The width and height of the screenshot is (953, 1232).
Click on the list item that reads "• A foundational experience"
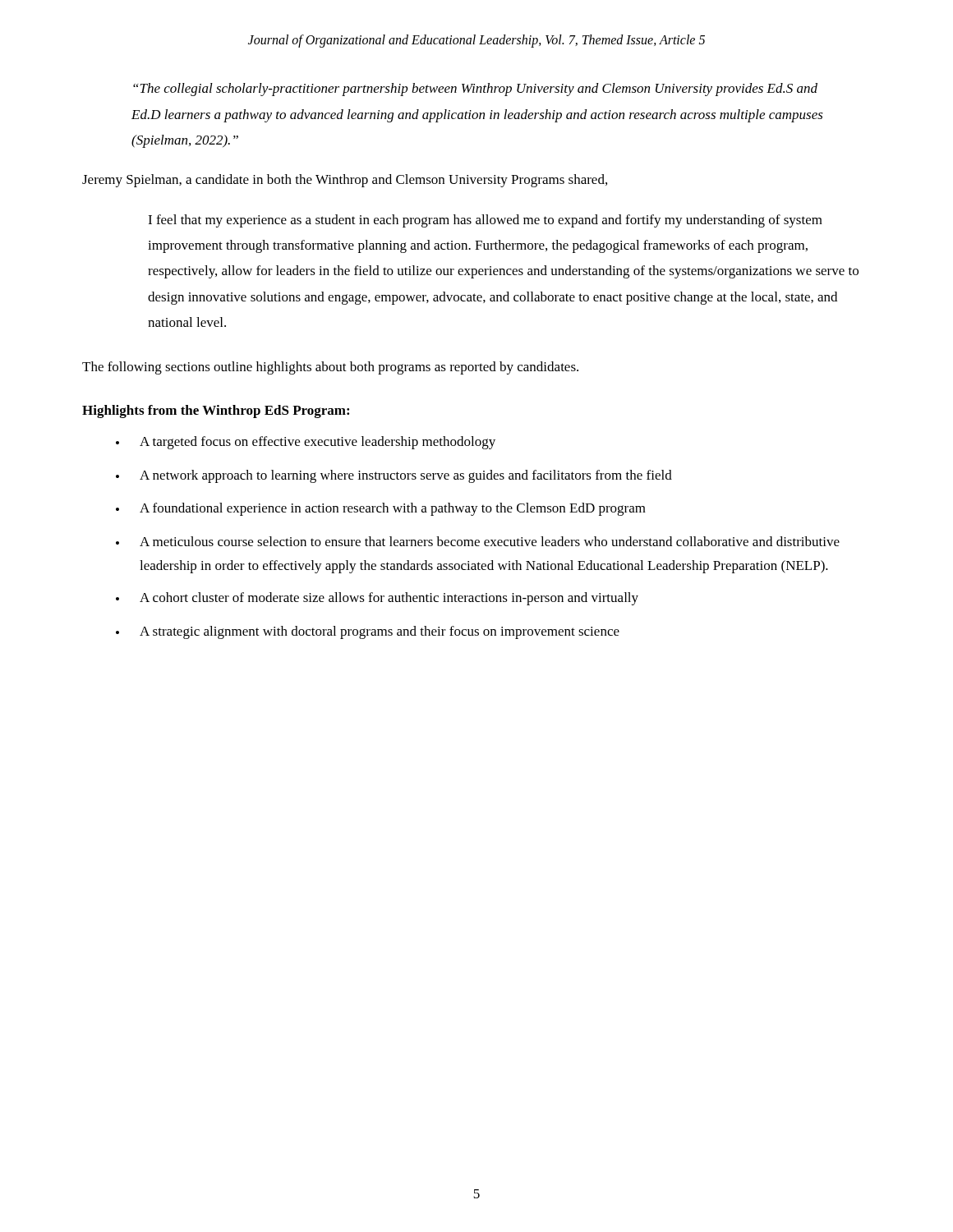493,510
